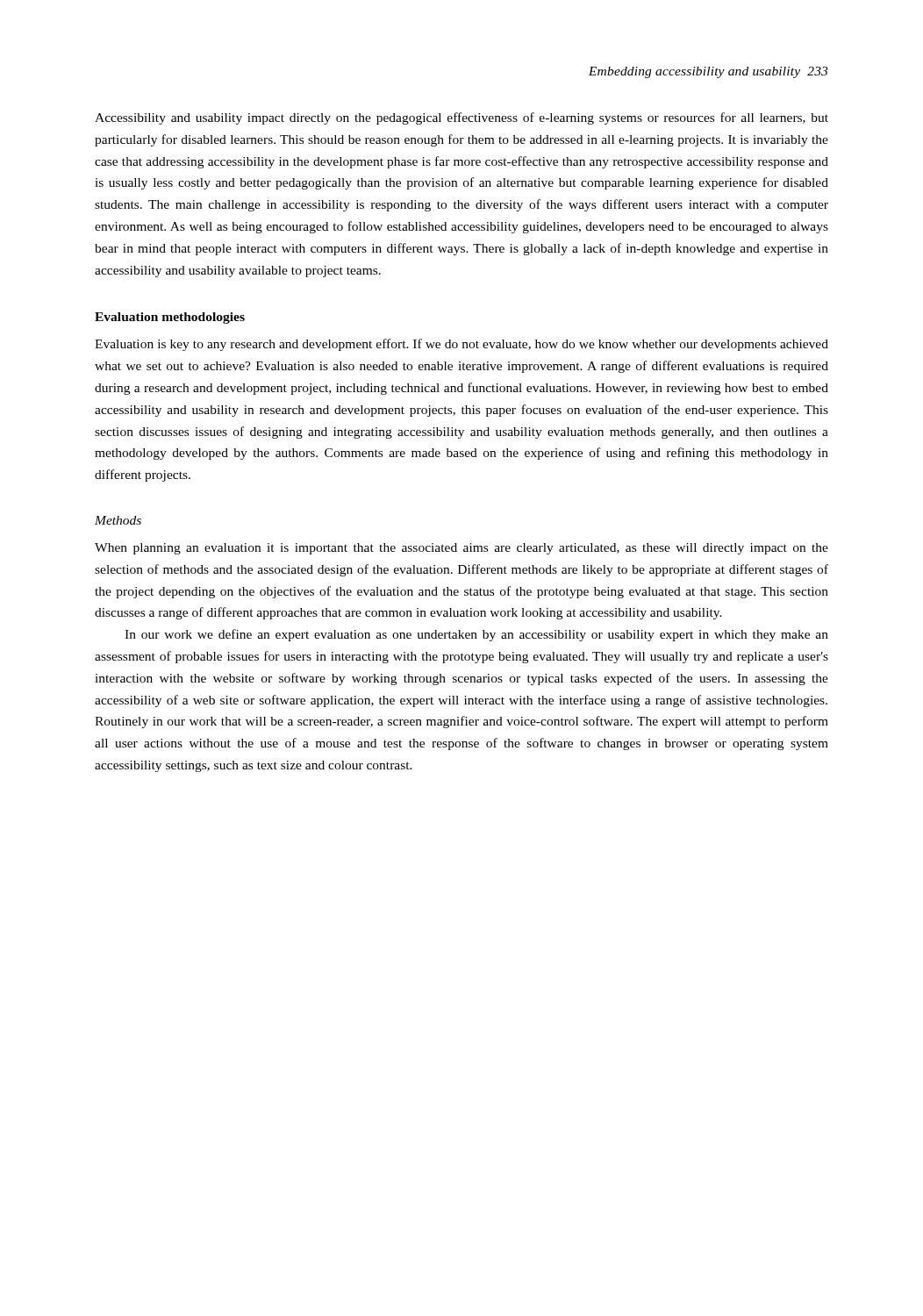Where is the passage that starts "Evaluation is key"?
Screen dimensions: 1316x923
[x=462, y=410]
